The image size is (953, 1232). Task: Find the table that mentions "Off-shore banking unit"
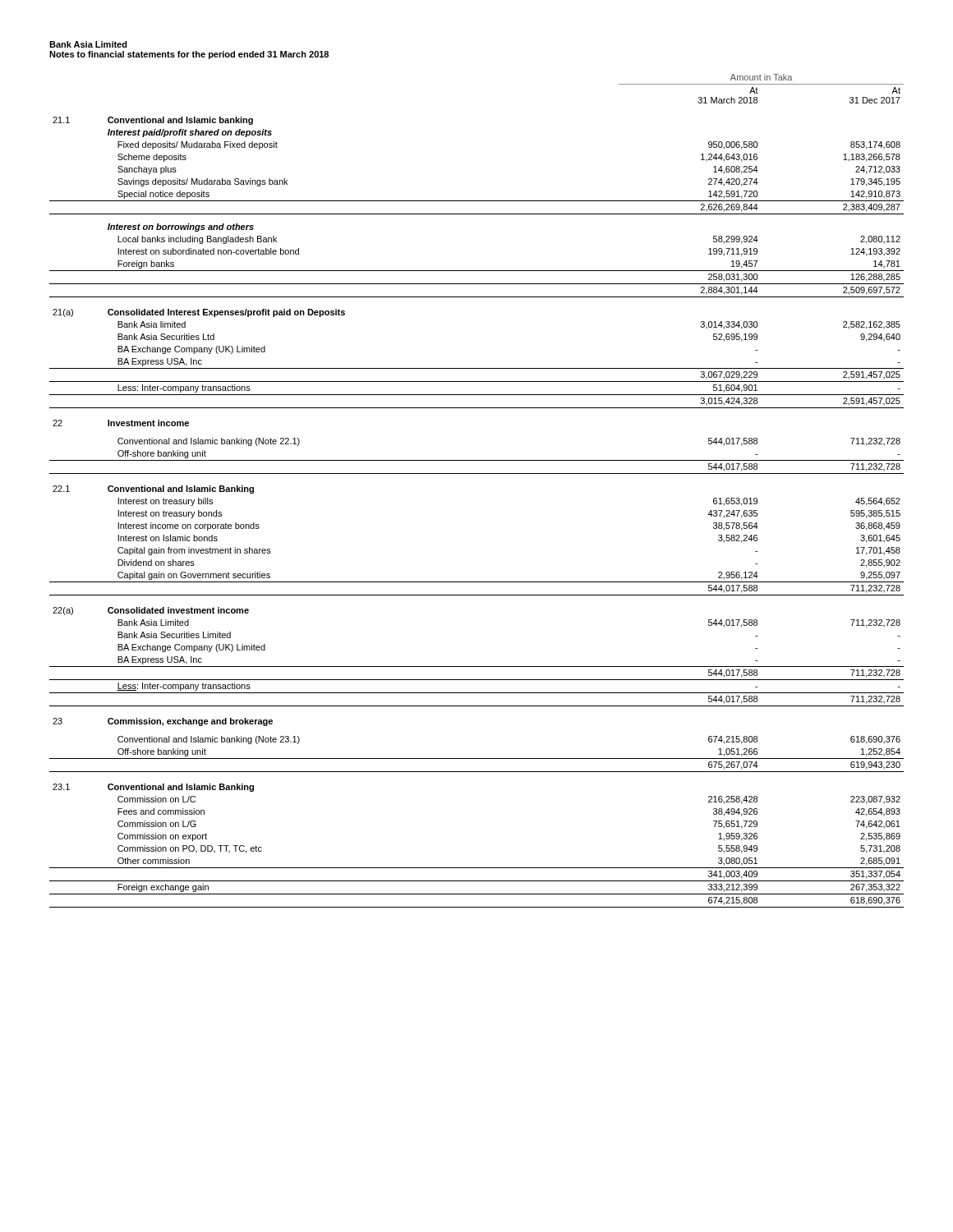[x=476, y=489]
